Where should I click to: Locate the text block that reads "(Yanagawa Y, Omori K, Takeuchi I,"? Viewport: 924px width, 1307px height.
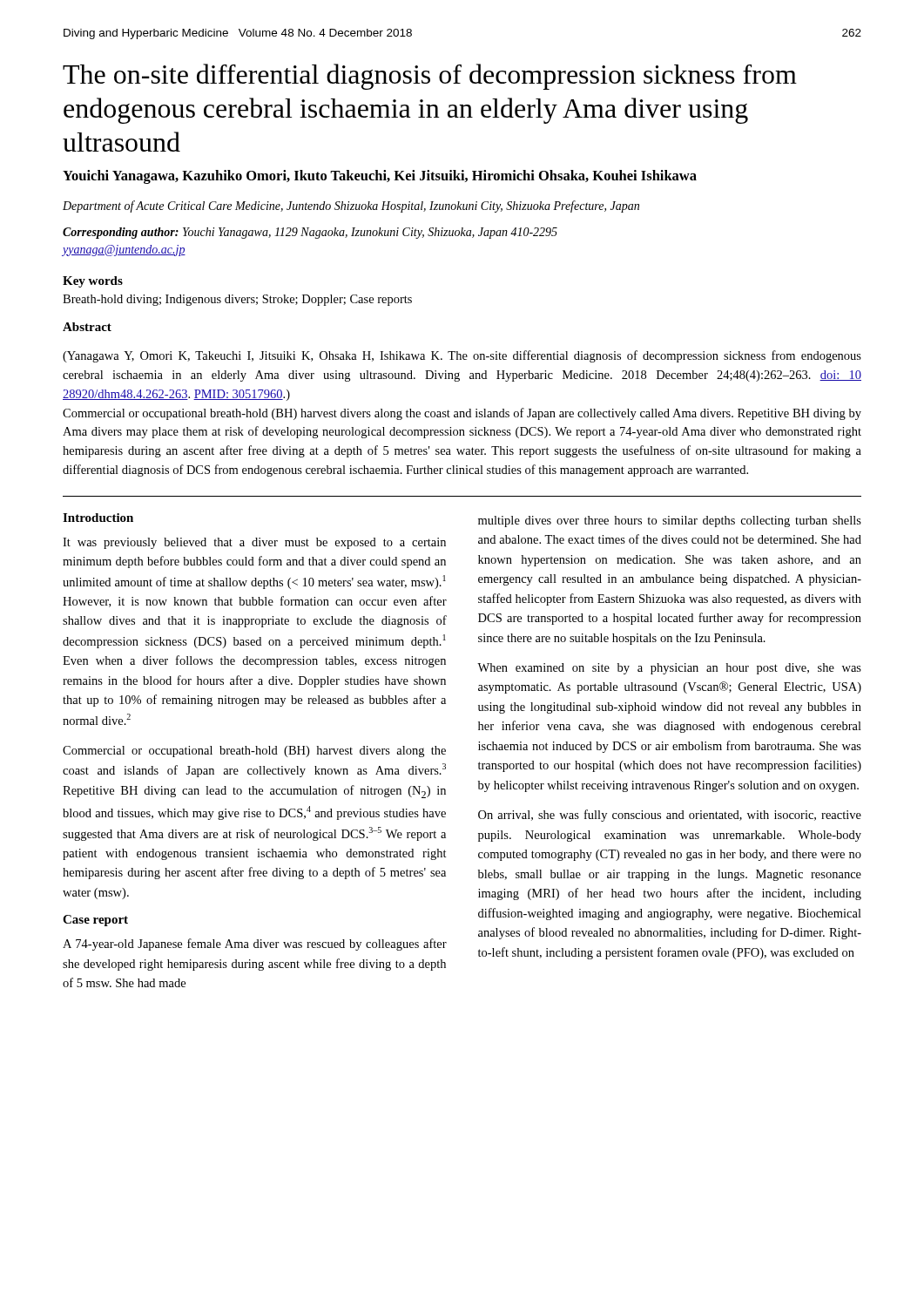click(x=462, y=413)
